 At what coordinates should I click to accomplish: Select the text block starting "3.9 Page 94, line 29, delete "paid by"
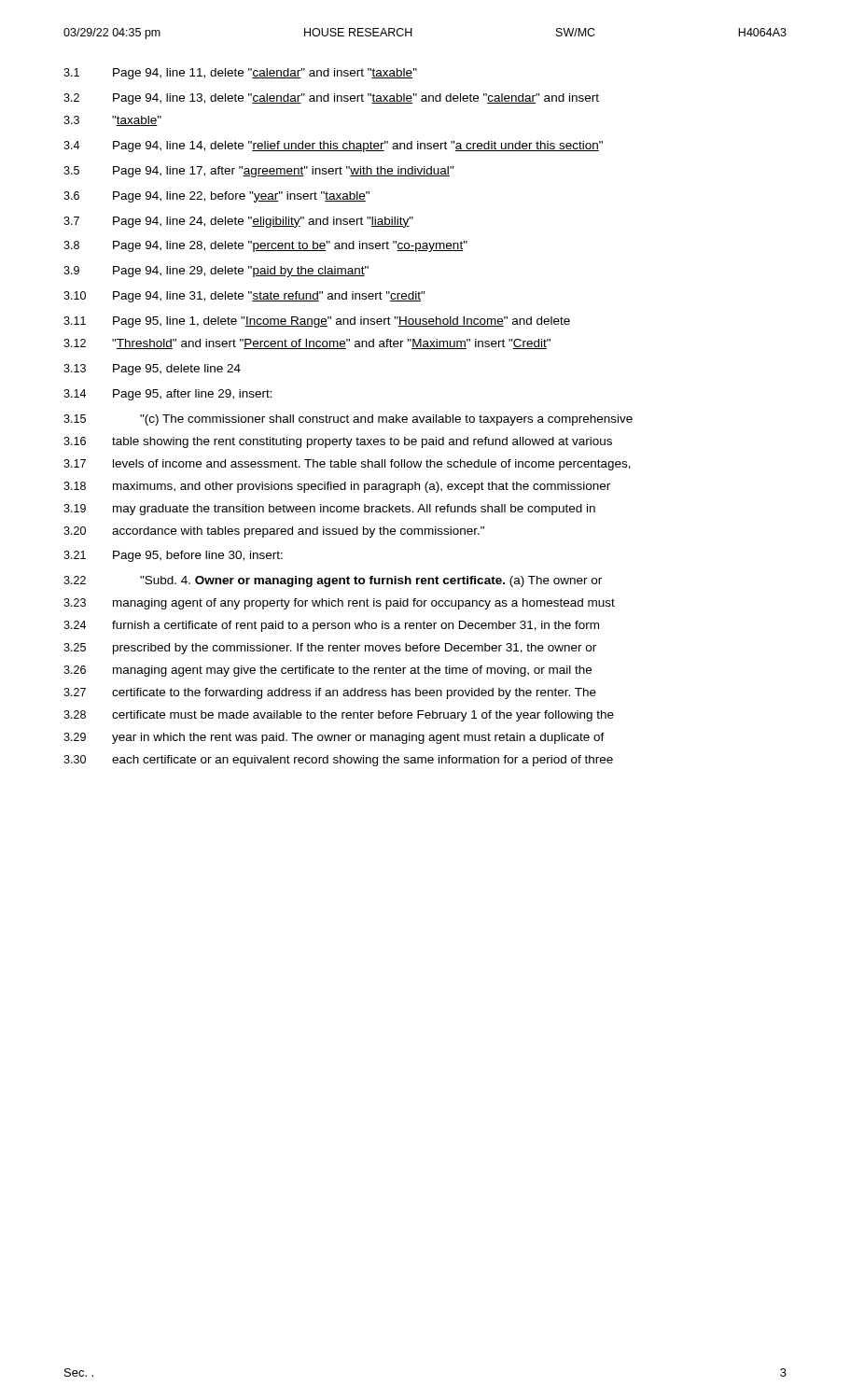coord(216,272)
